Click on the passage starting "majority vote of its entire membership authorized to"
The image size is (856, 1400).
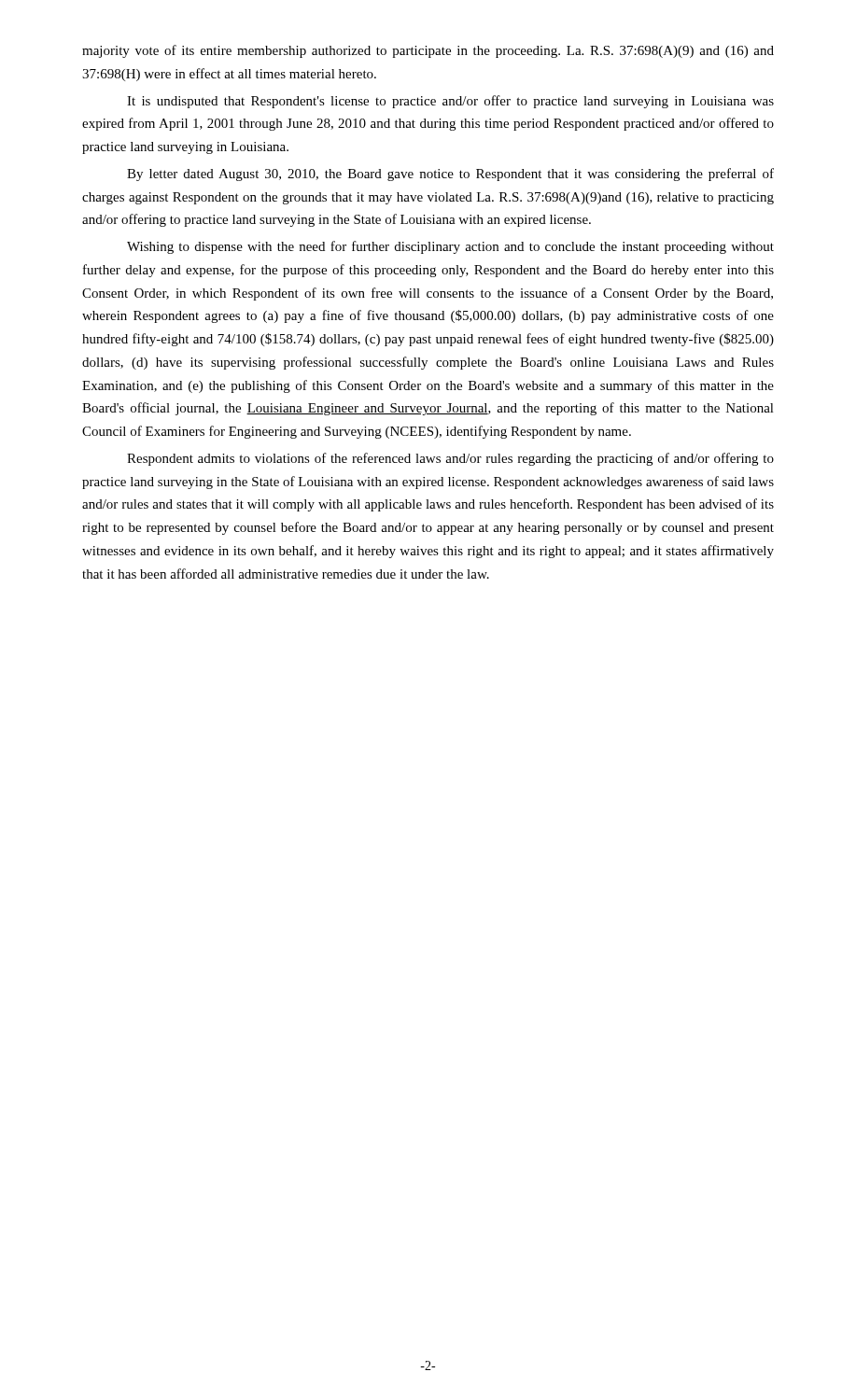pos(428,62)
